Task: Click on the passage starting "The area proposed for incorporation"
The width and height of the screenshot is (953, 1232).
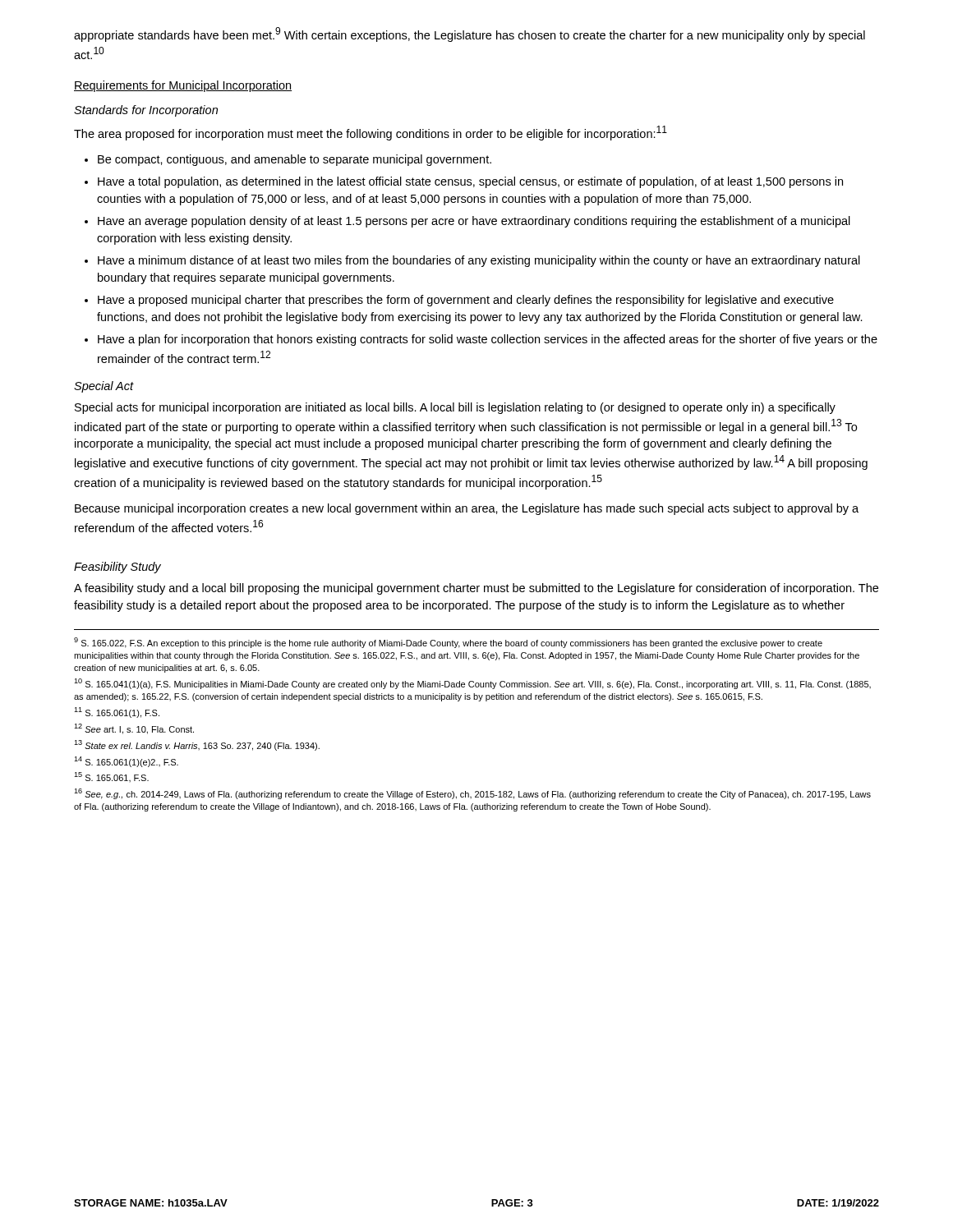Action: [x=370, y=132]
